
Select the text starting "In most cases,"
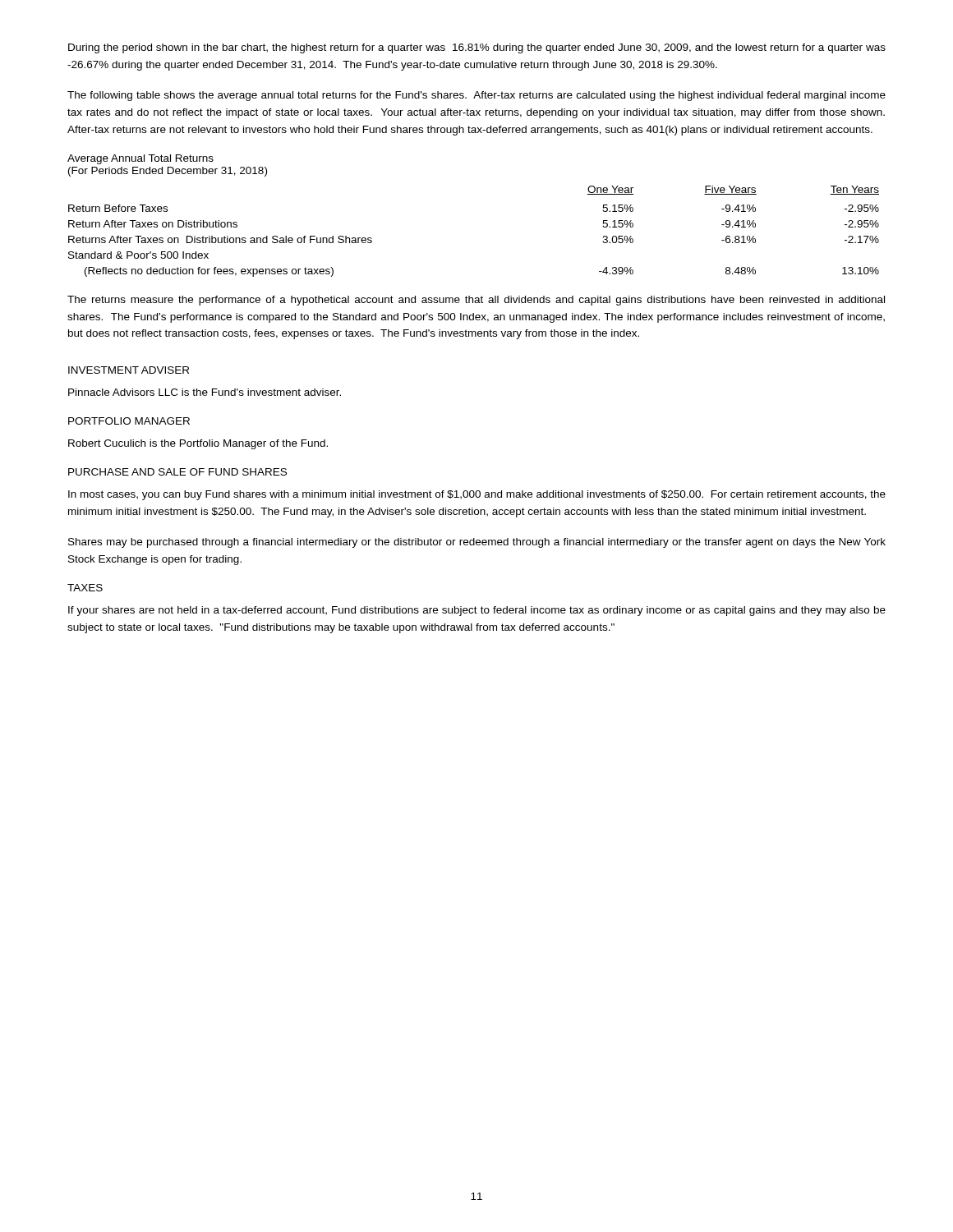tap(476, 503)
